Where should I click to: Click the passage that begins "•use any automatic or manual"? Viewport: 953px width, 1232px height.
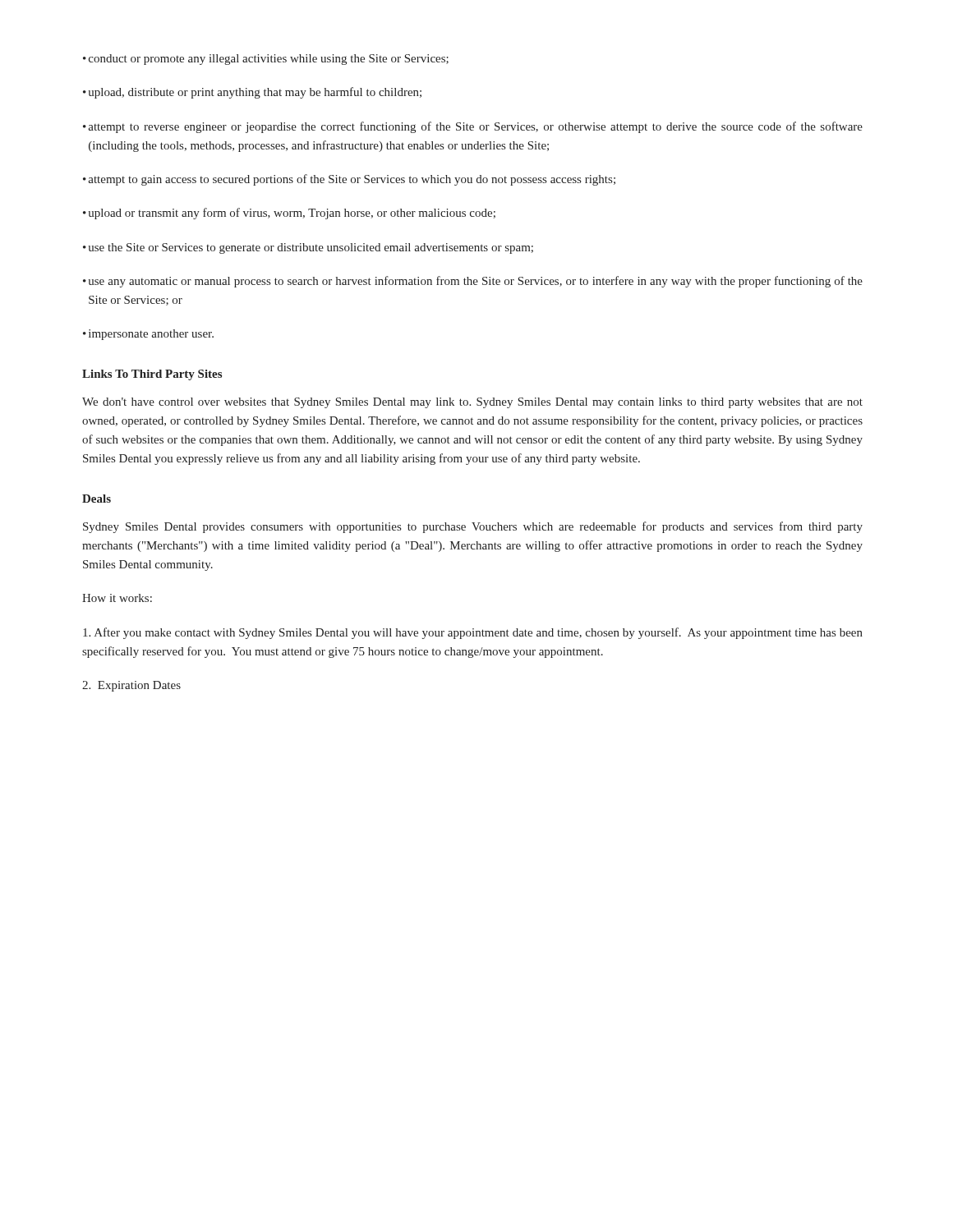tap(472, 291)
